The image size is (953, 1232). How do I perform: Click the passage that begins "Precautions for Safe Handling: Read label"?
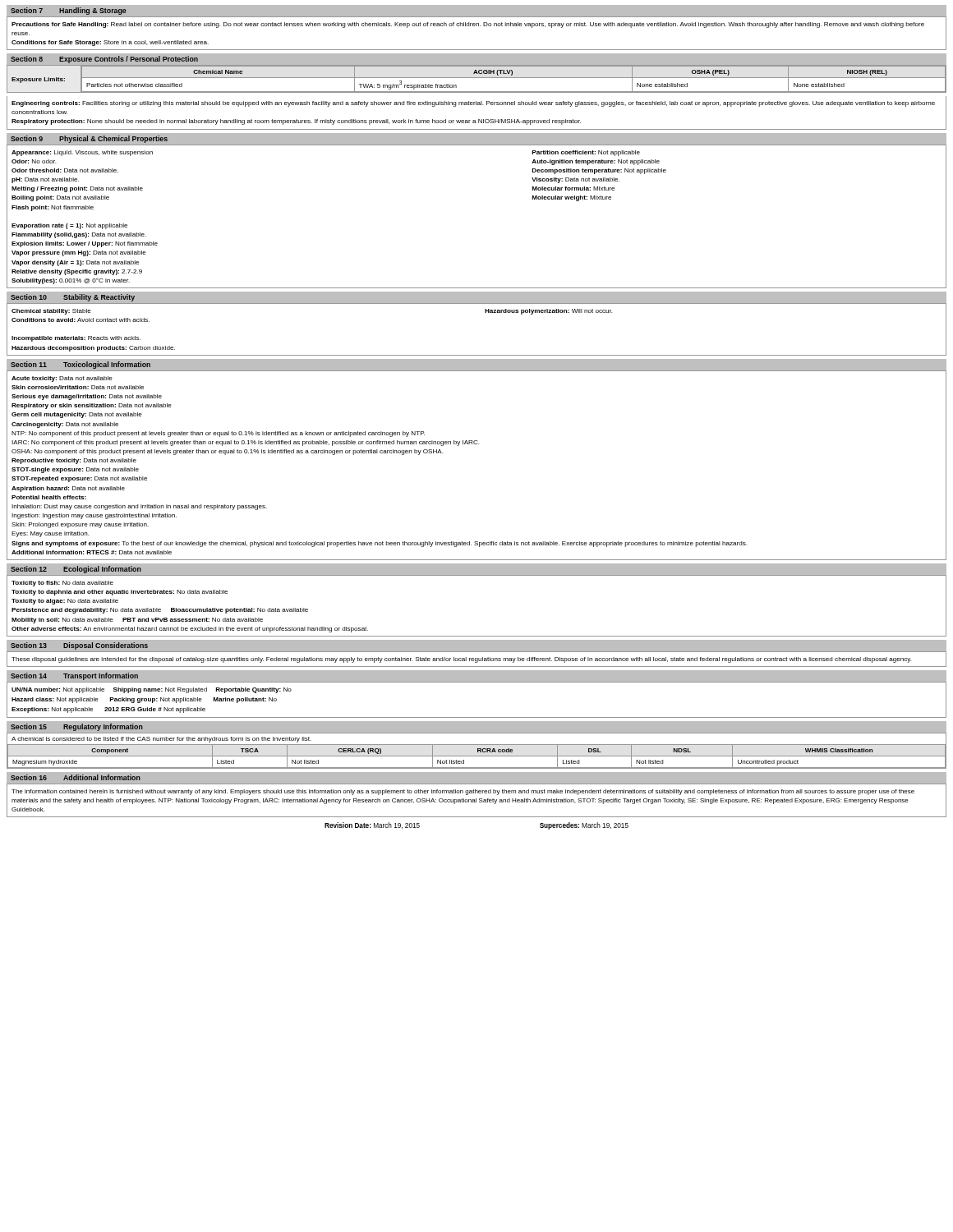(x=468, y=33)
